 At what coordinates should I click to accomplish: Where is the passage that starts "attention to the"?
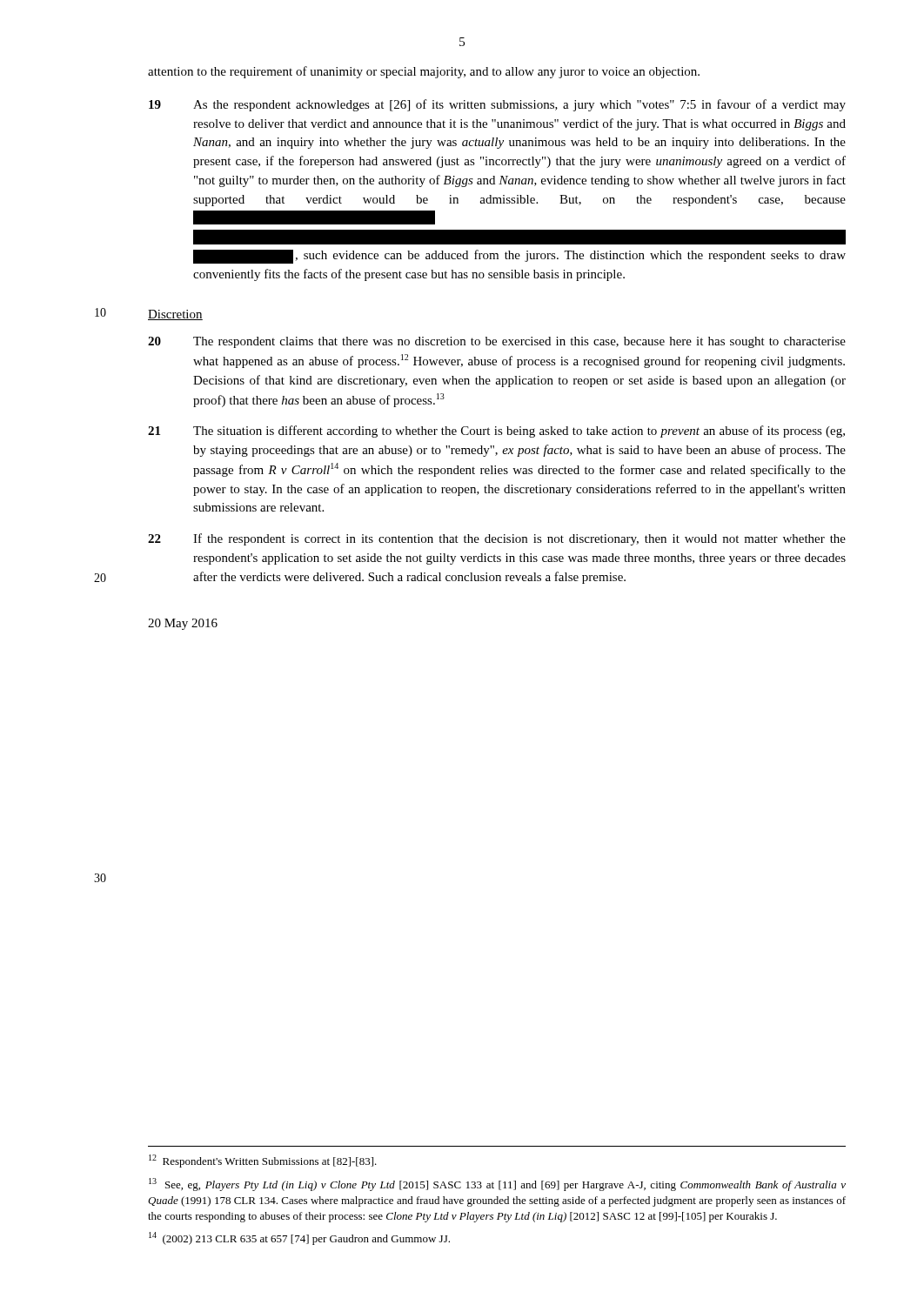[424, 71]
